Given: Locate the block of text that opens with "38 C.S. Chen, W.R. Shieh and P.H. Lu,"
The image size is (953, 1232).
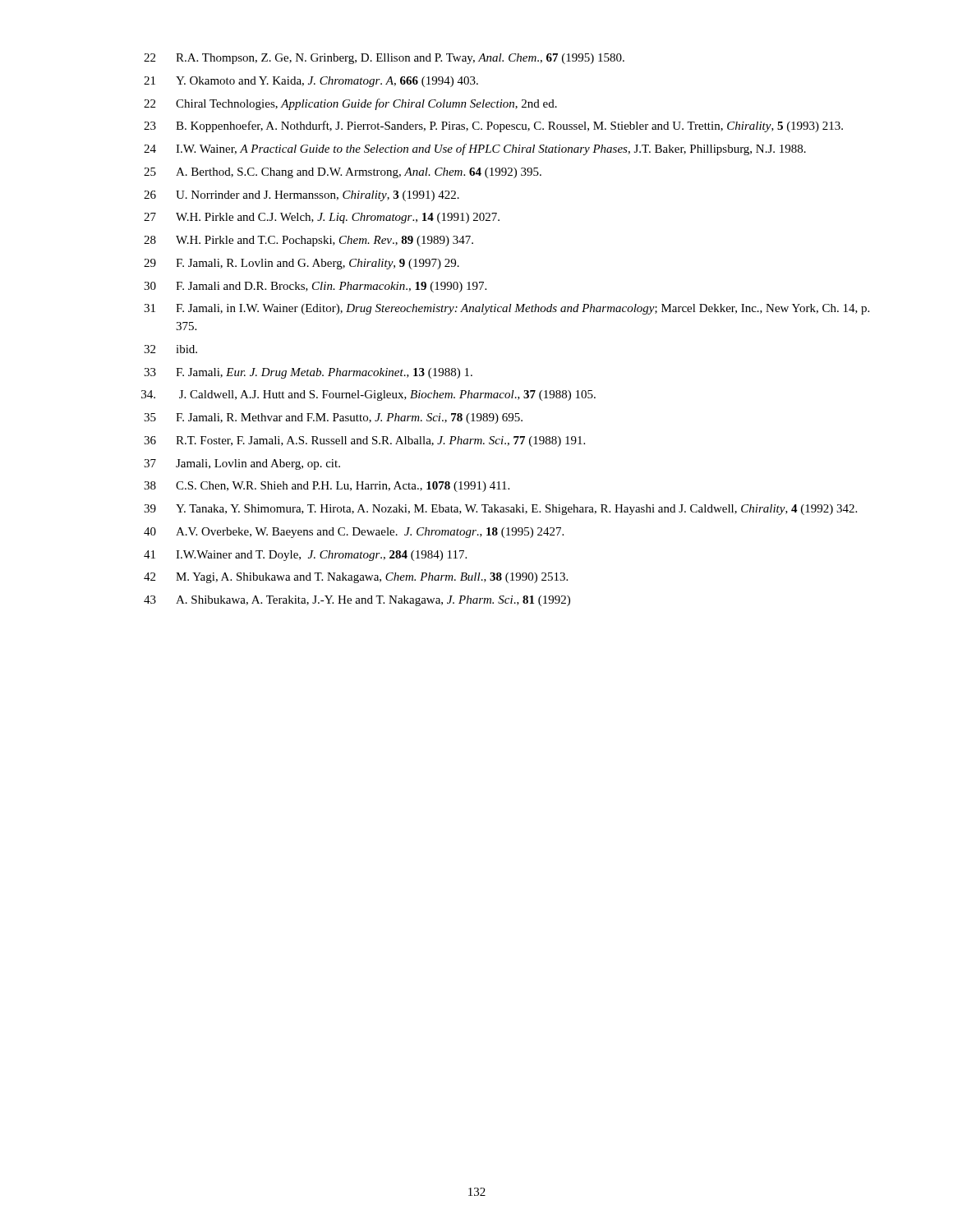Looking at the screenshot, I should click(x=493, y=486).
